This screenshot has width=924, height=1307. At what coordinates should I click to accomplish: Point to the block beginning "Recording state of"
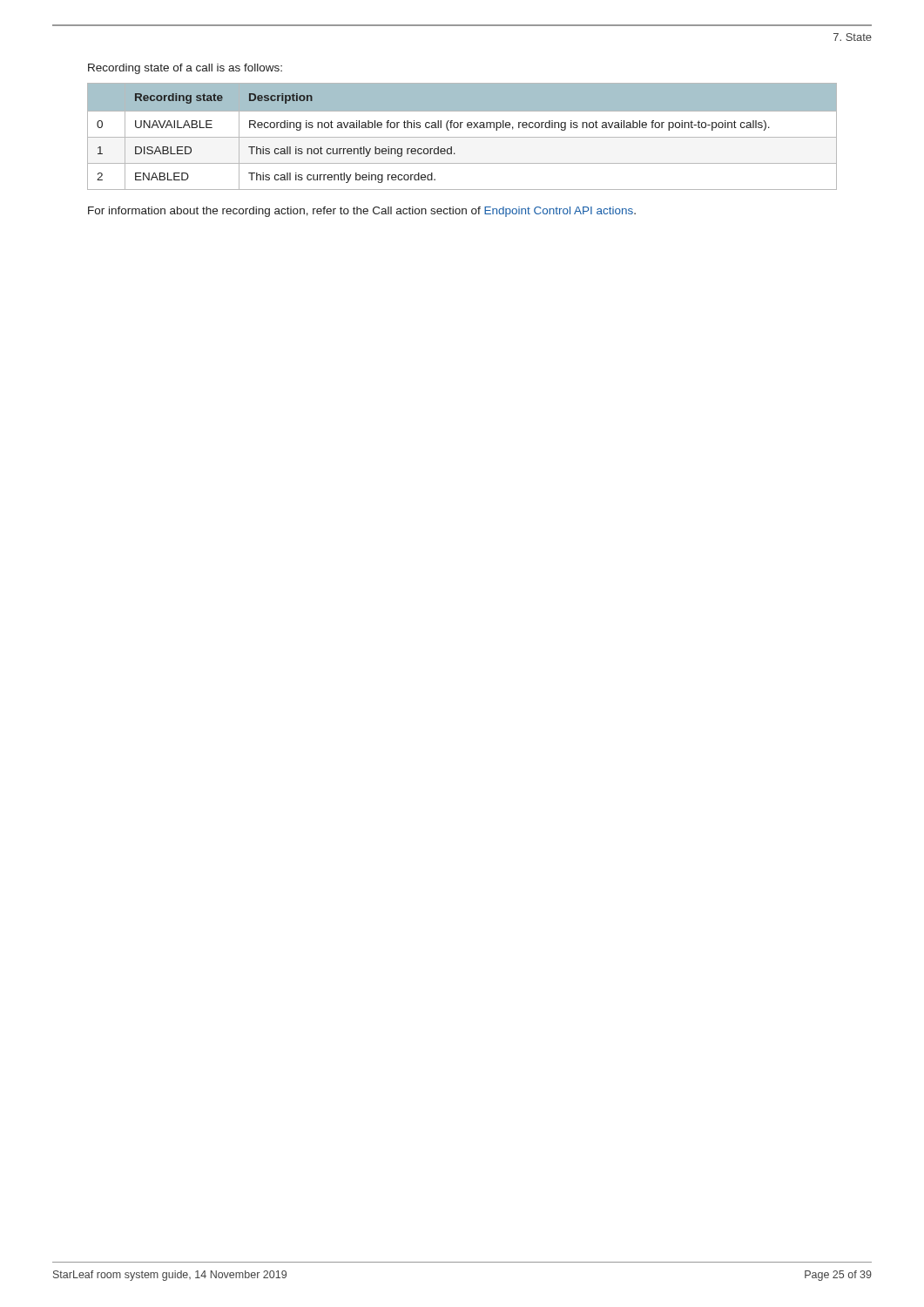click(x=185, y=68)
